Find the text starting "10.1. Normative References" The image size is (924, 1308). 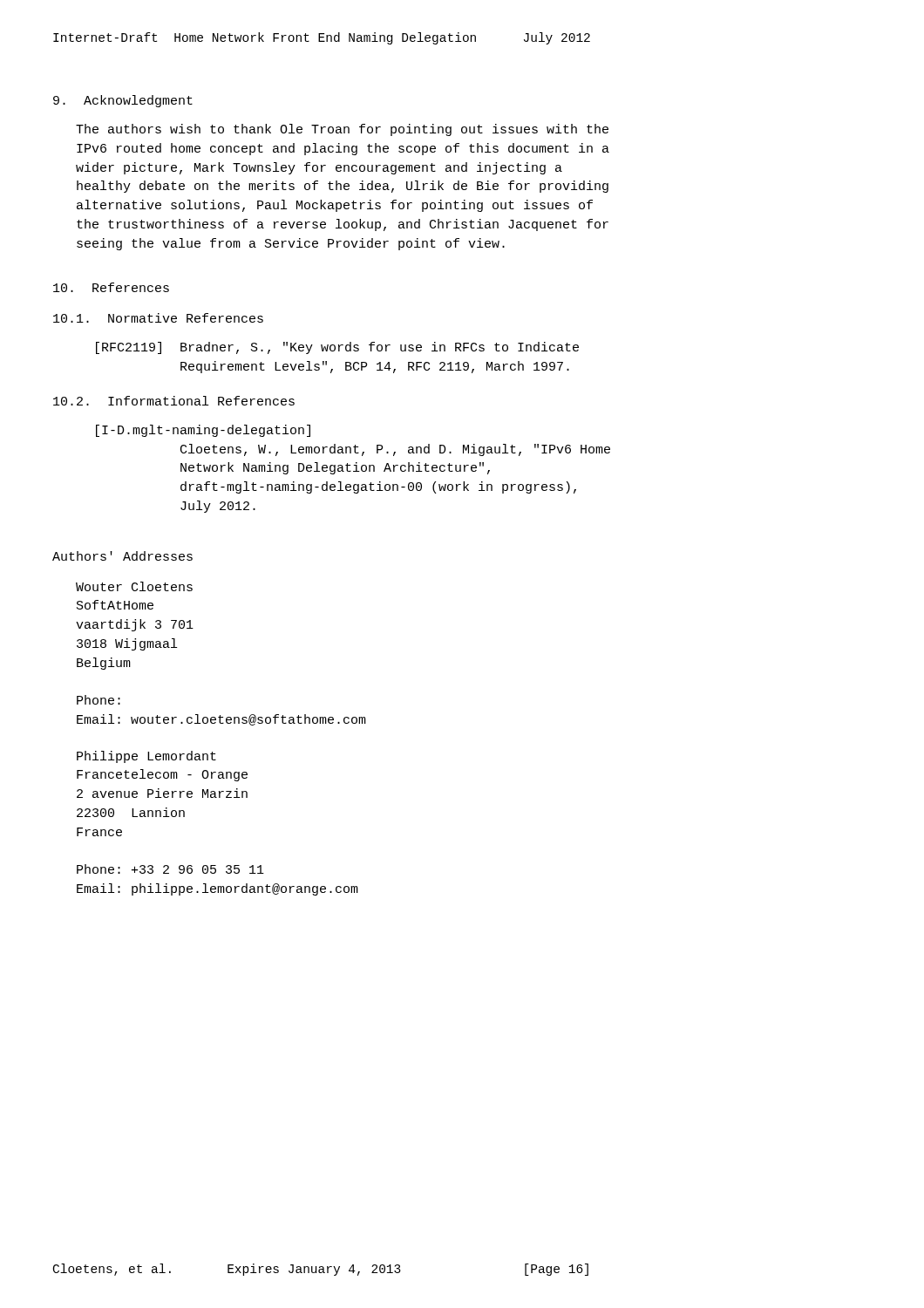click(x=158, y=320)
